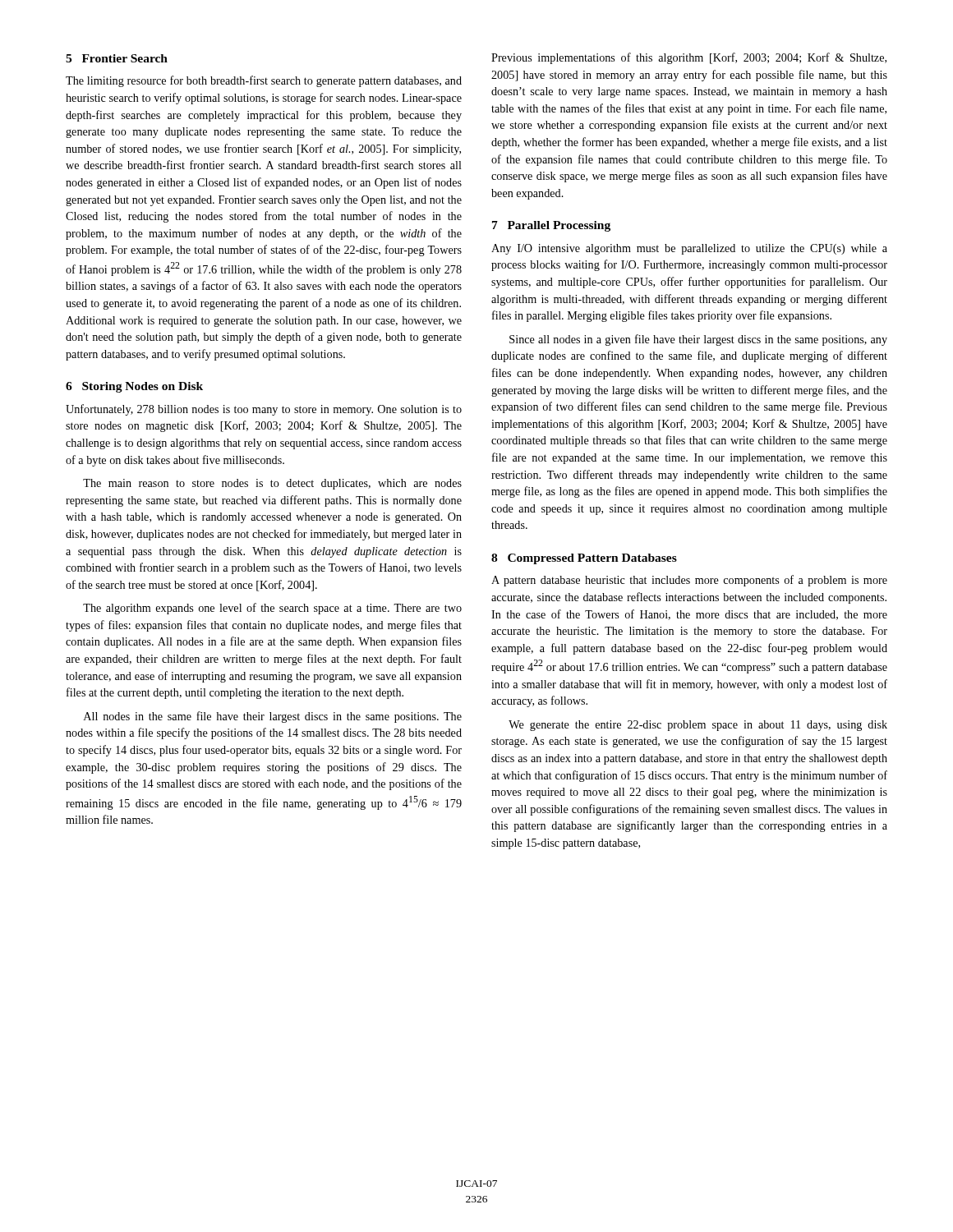Screen dimensions: 1232x953
Task: Locate the block of text that opens with "The limiting resource for"
Action: [x=264, y=218]
